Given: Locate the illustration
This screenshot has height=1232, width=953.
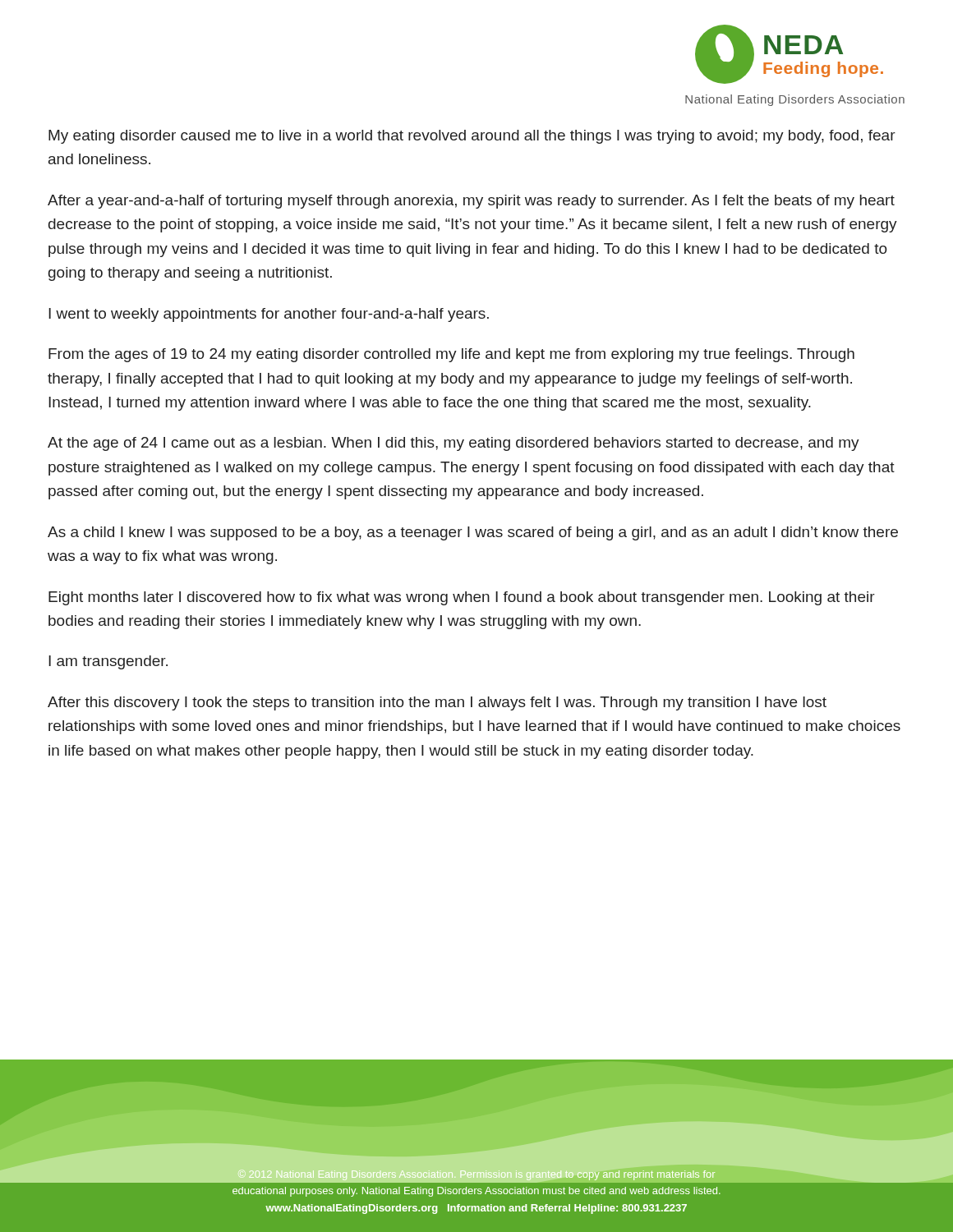Looking at the screenshot, I should [476, 1121].
